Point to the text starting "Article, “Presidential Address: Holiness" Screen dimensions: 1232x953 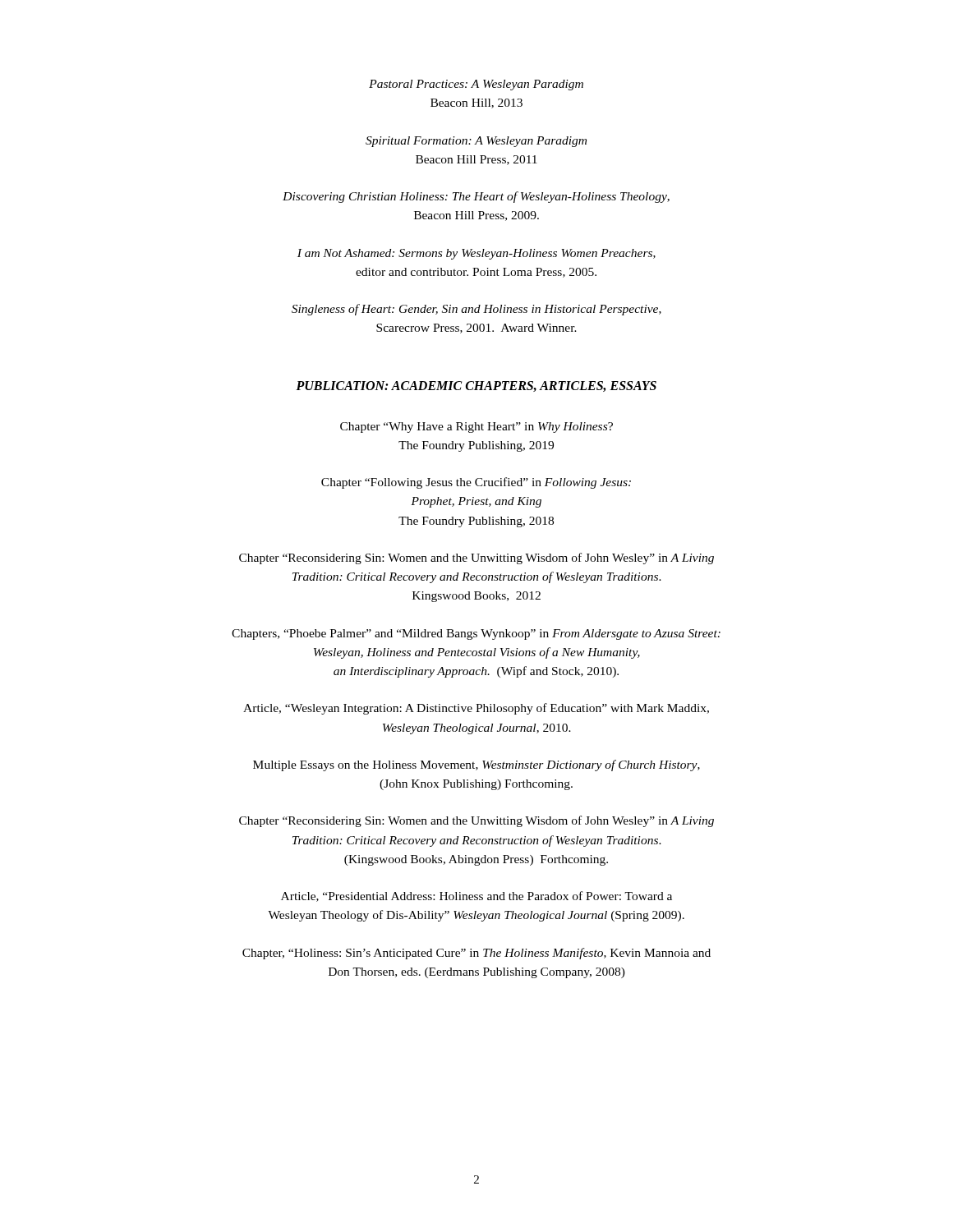(x=476, y=905)
